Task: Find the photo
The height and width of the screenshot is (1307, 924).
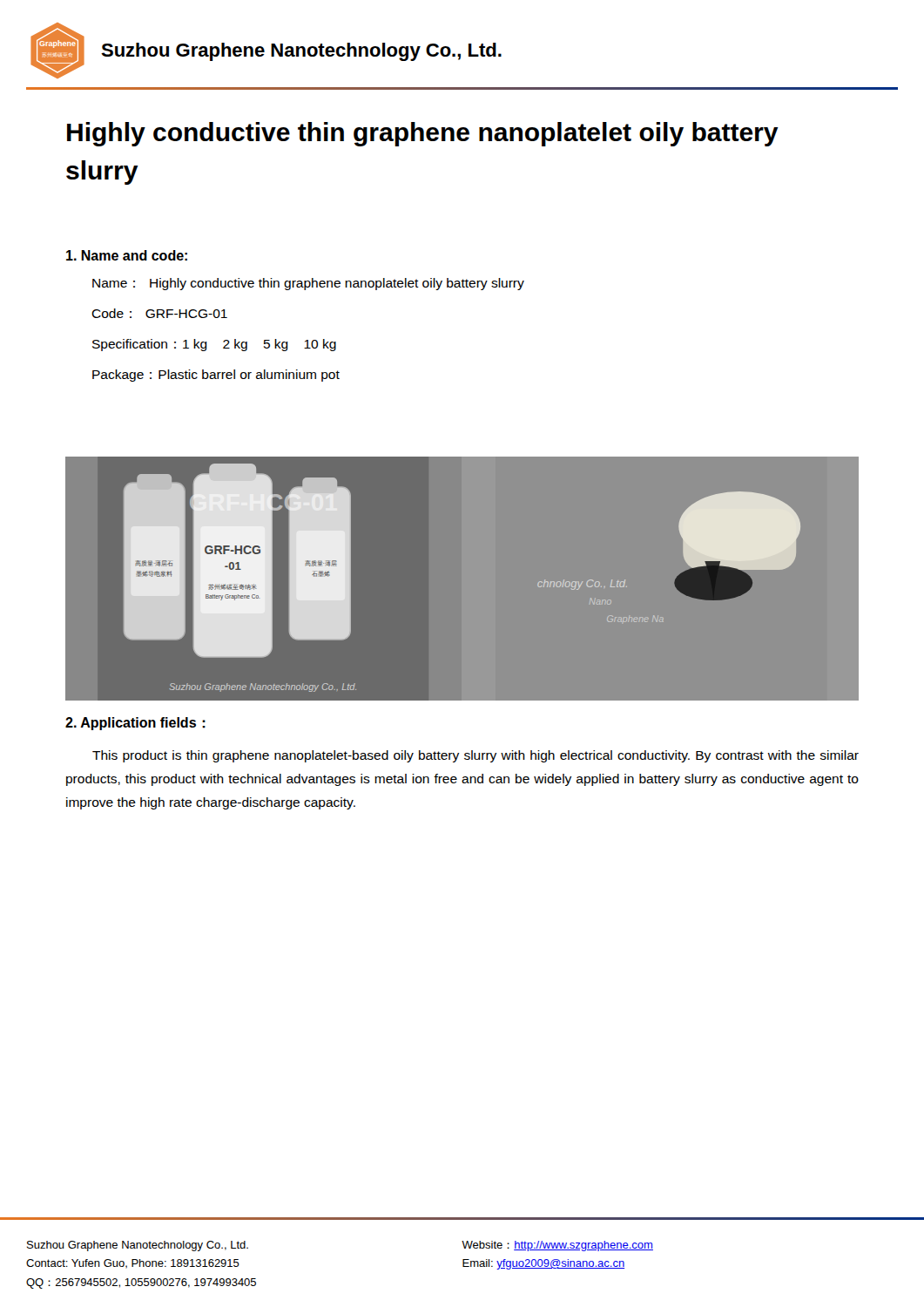Action: 462,579
